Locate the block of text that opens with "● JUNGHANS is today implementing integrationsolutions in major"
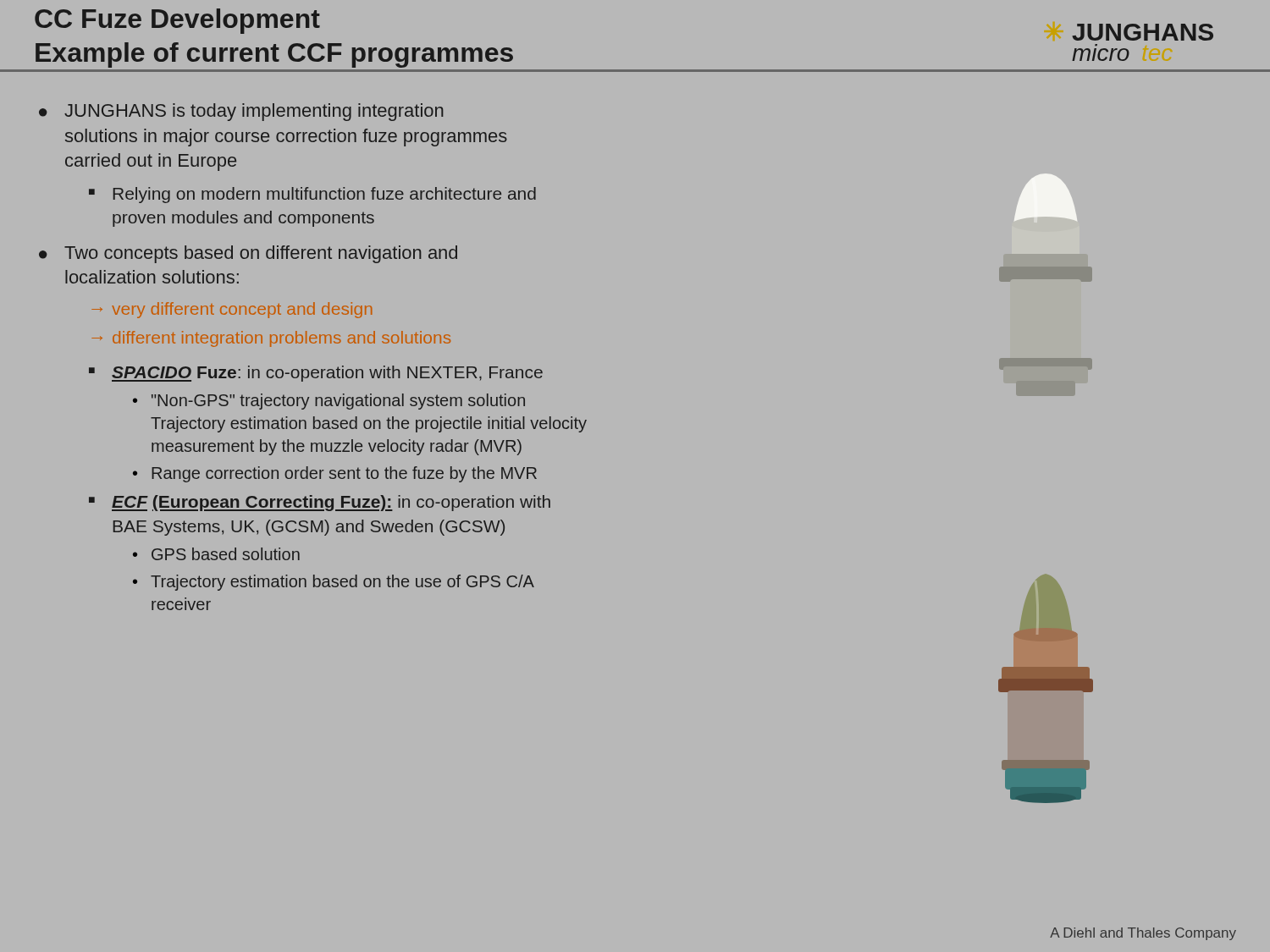 241,112
